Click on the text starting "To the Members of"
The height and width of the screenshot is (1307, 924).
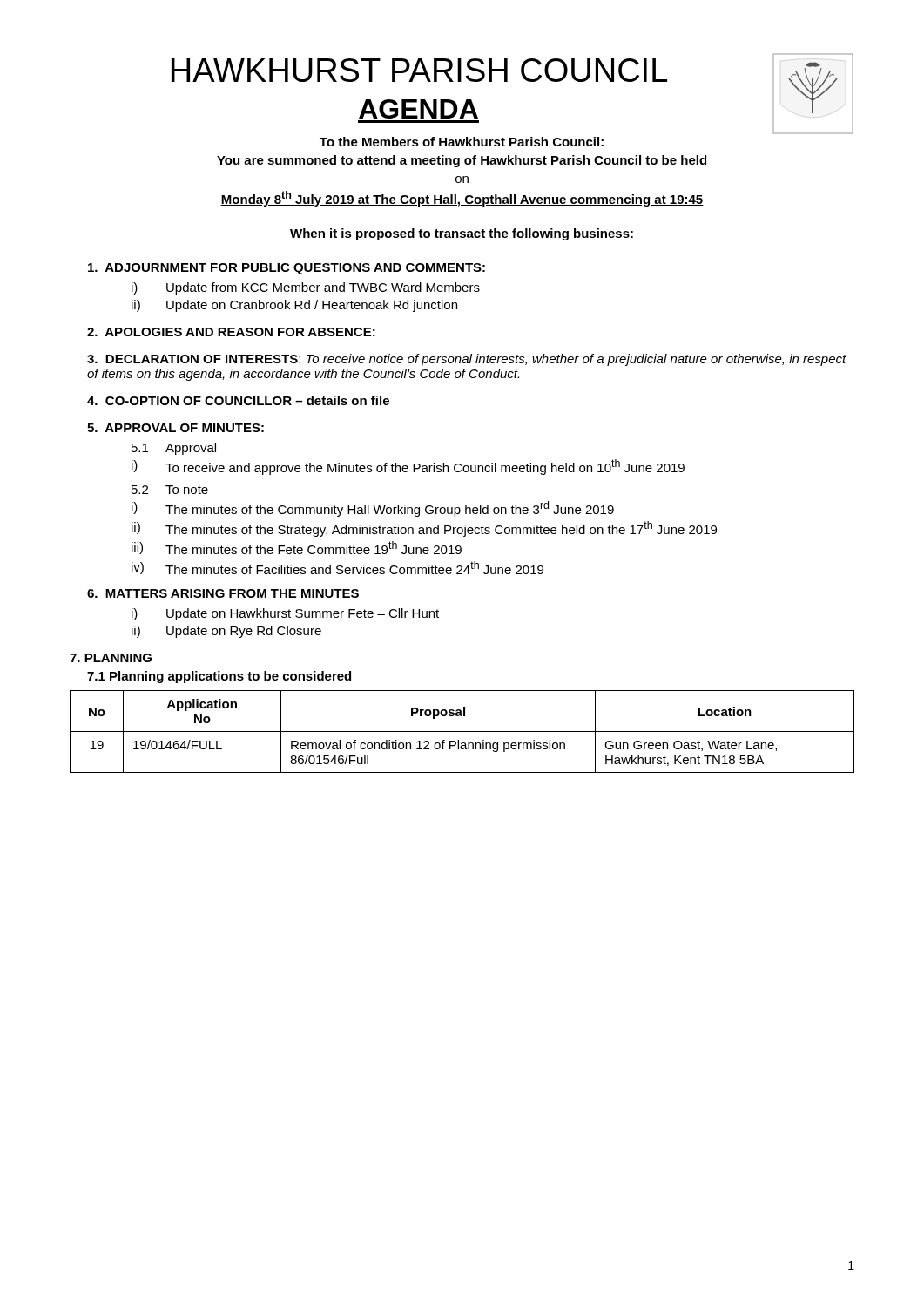pos(462,142)
